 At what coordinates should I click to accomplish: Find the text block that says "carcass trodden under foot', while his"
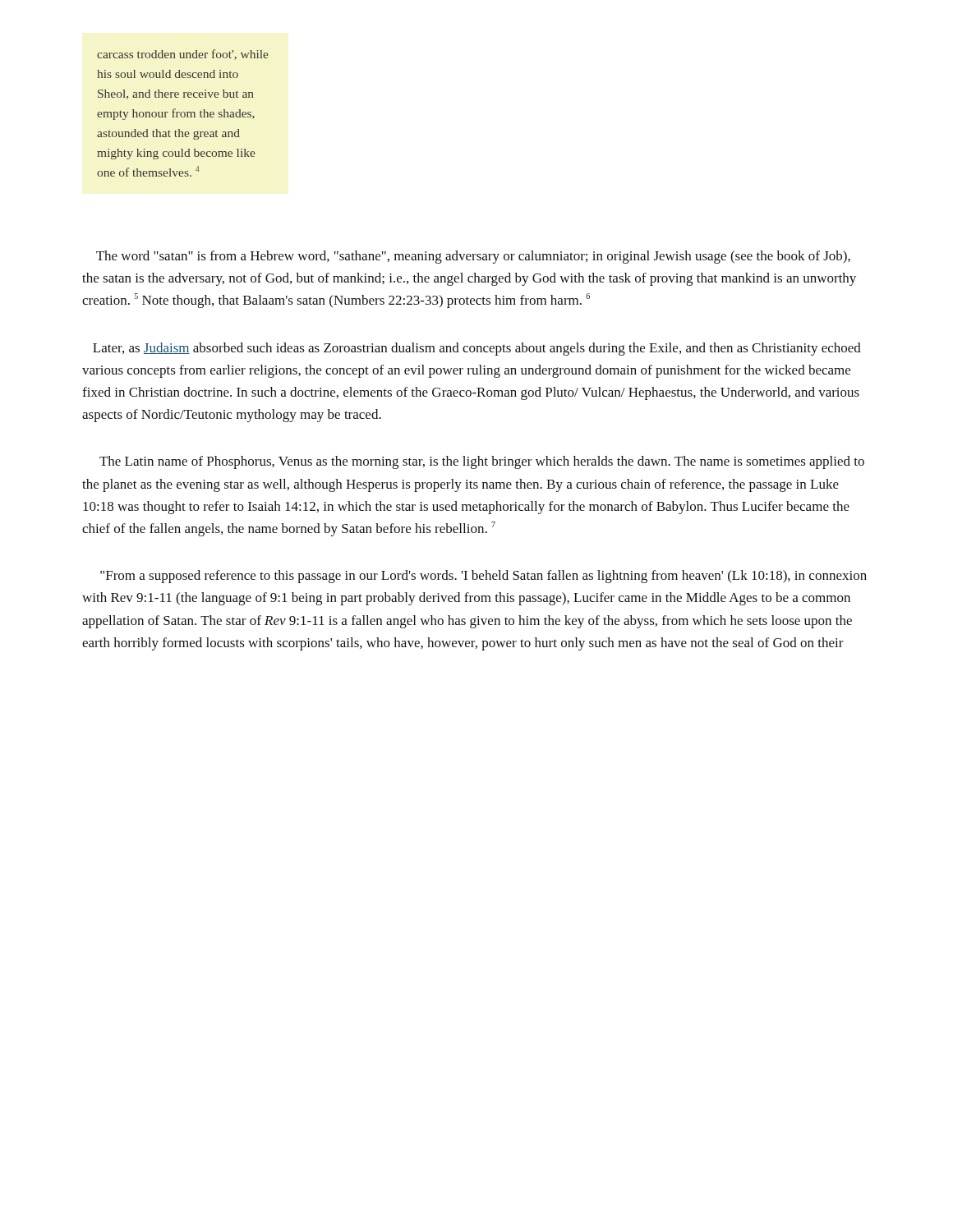(x=185, y=113)
